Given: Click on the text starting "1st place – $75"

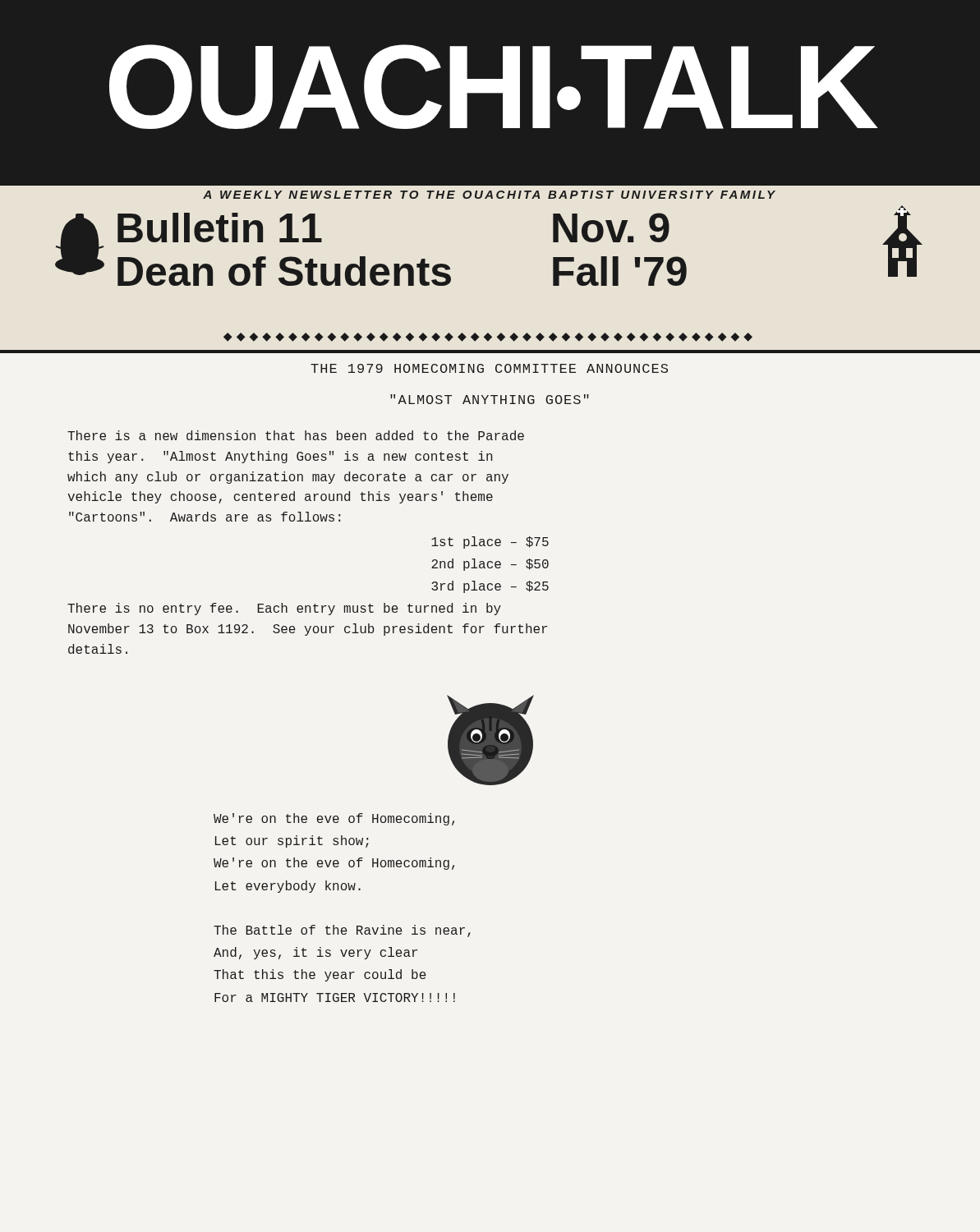Looking at the screenshot, I should [490, 543].
